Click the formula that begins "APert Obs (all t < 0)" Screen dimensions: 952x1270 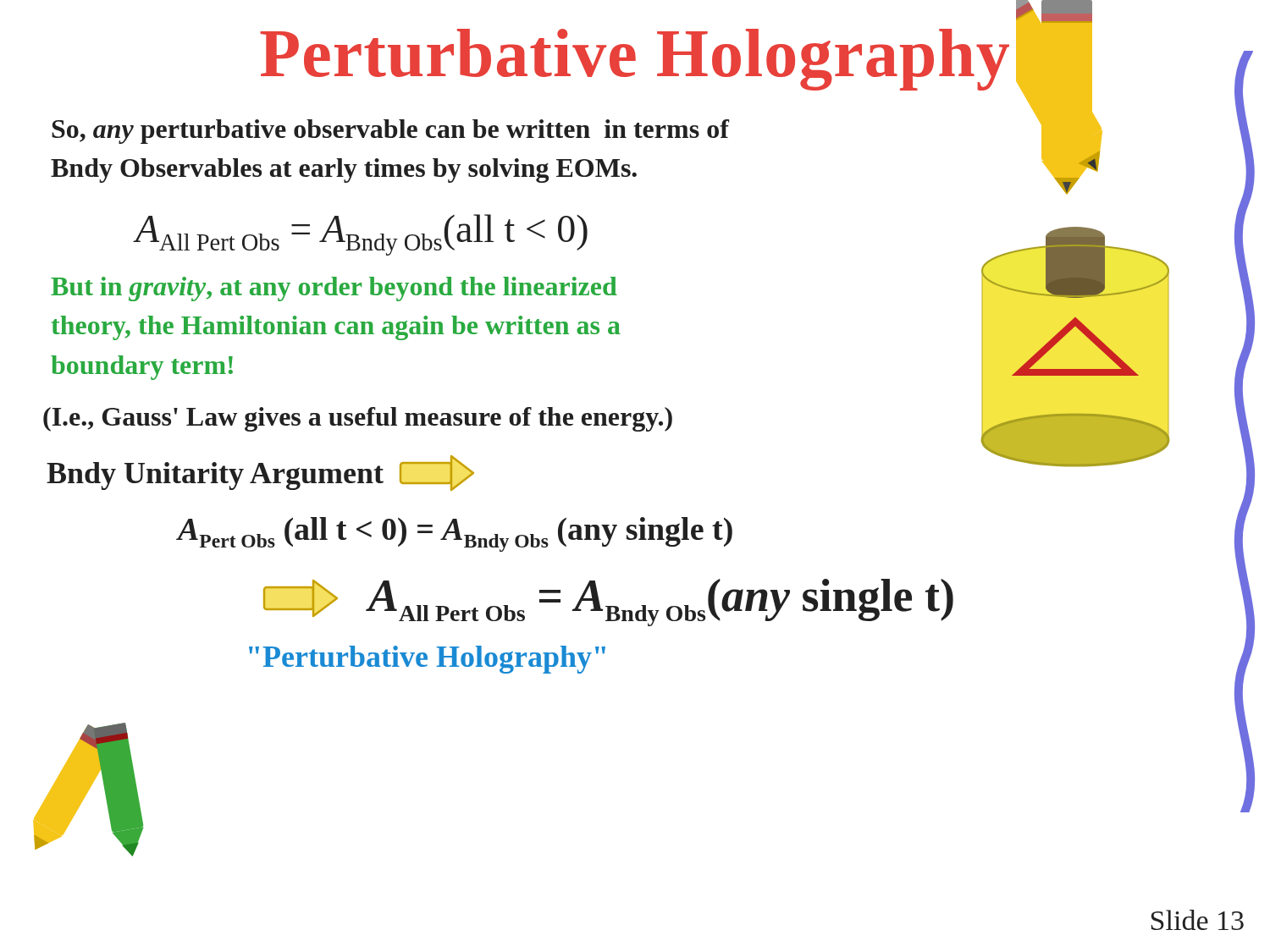point(456,531)
